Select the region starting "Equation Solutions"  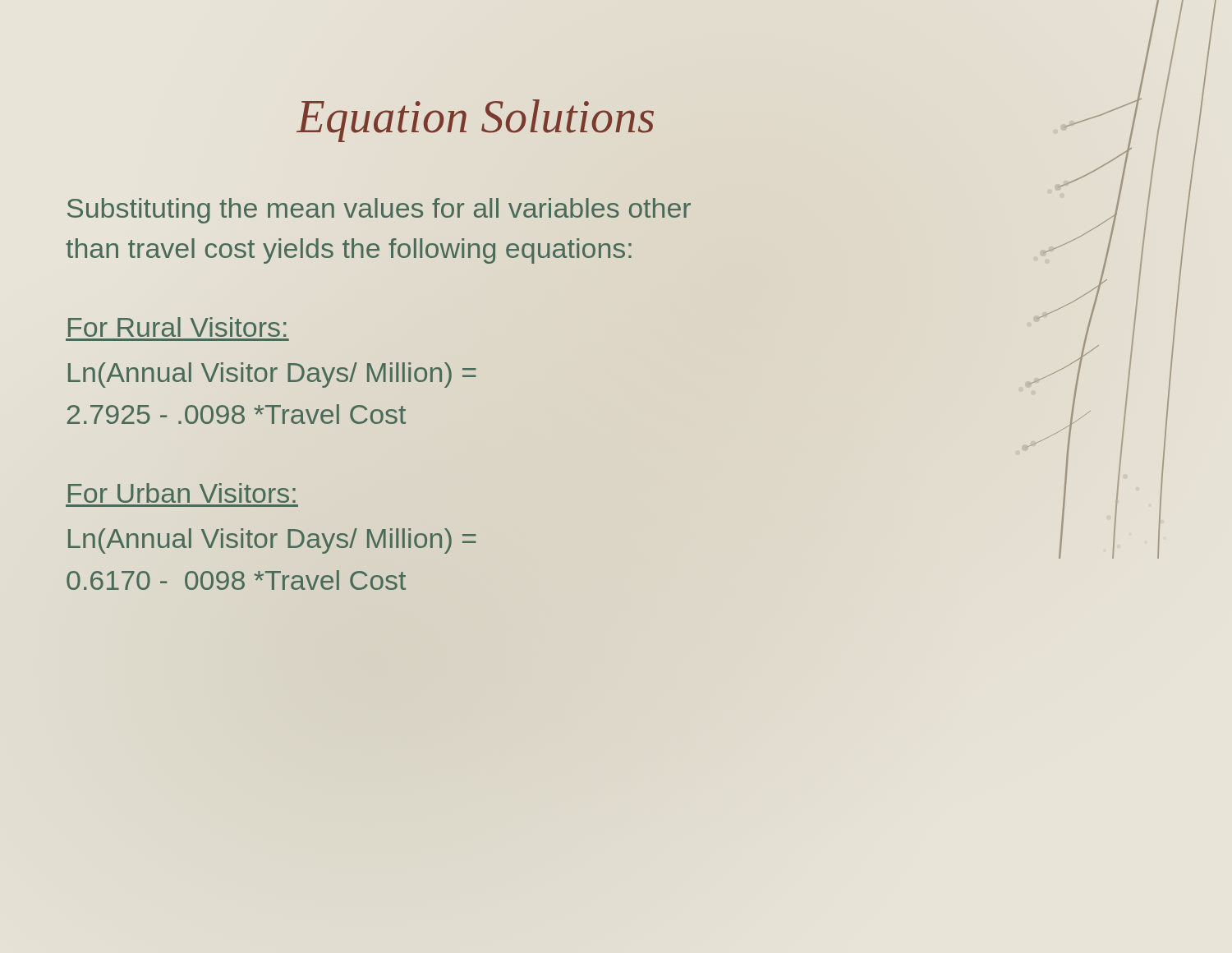[x=476, y=117]
